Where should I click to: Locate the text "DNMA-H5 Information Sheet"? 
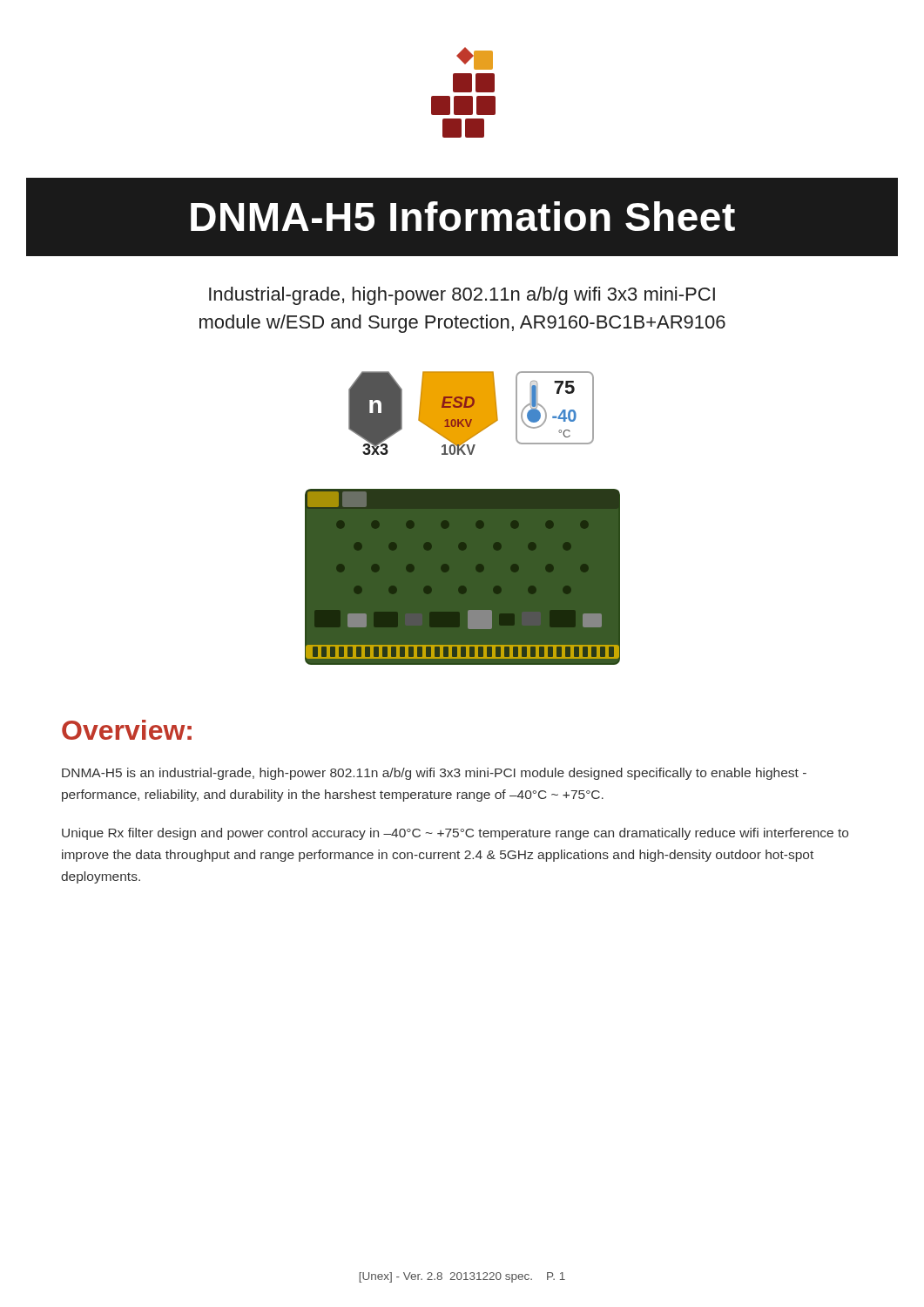point(462,217)
